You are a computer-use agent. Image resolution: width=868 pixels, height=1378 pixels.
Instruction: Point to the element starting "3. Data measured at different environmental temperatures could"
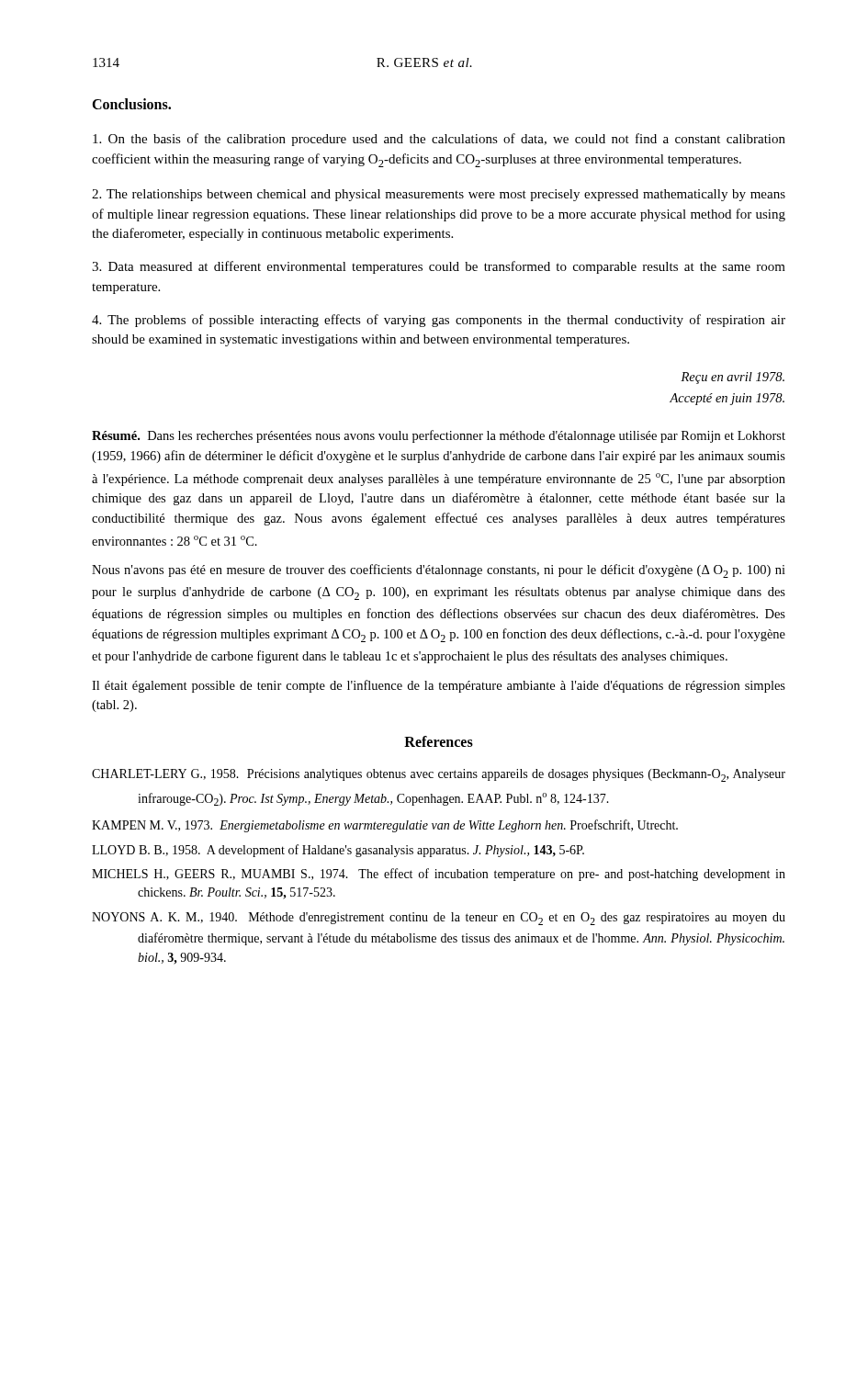pyautogui.click(x=439, y=276)
